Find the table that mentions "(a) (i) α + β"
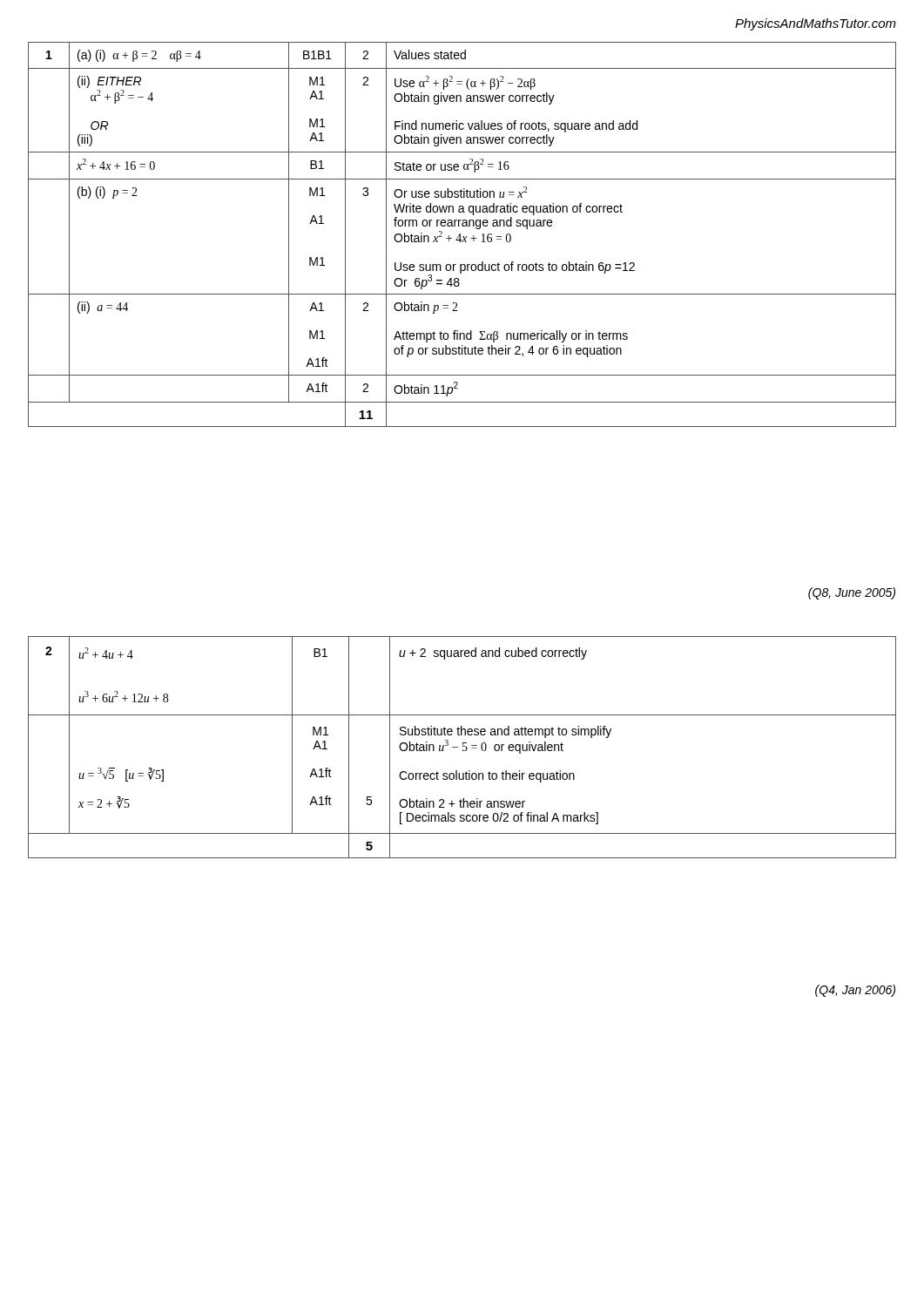The height and width of the screenshot is (1307, 924). tap(462, 234)
